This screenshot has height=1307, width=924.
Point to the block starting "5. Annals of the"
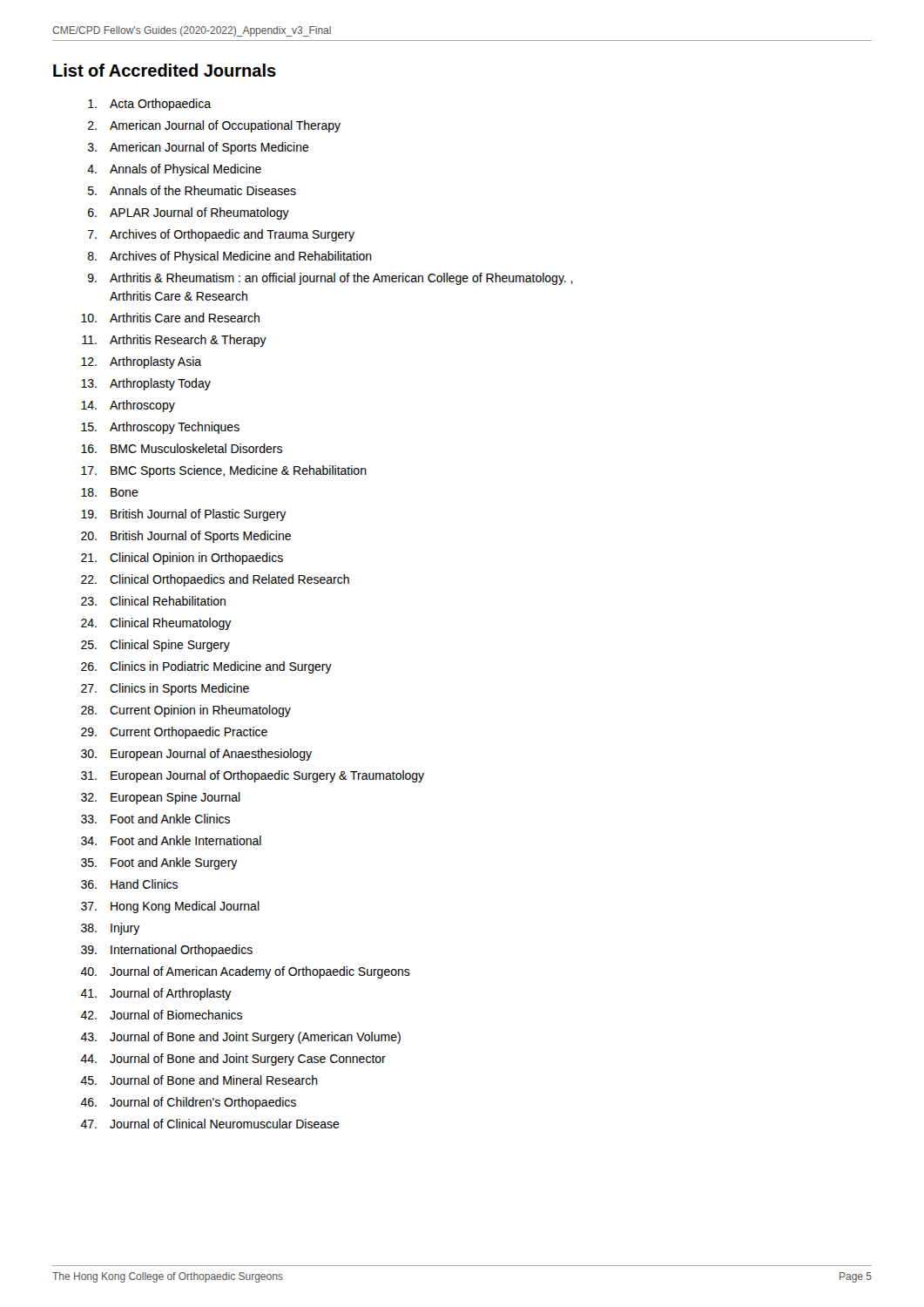click(x=192, y=190)
